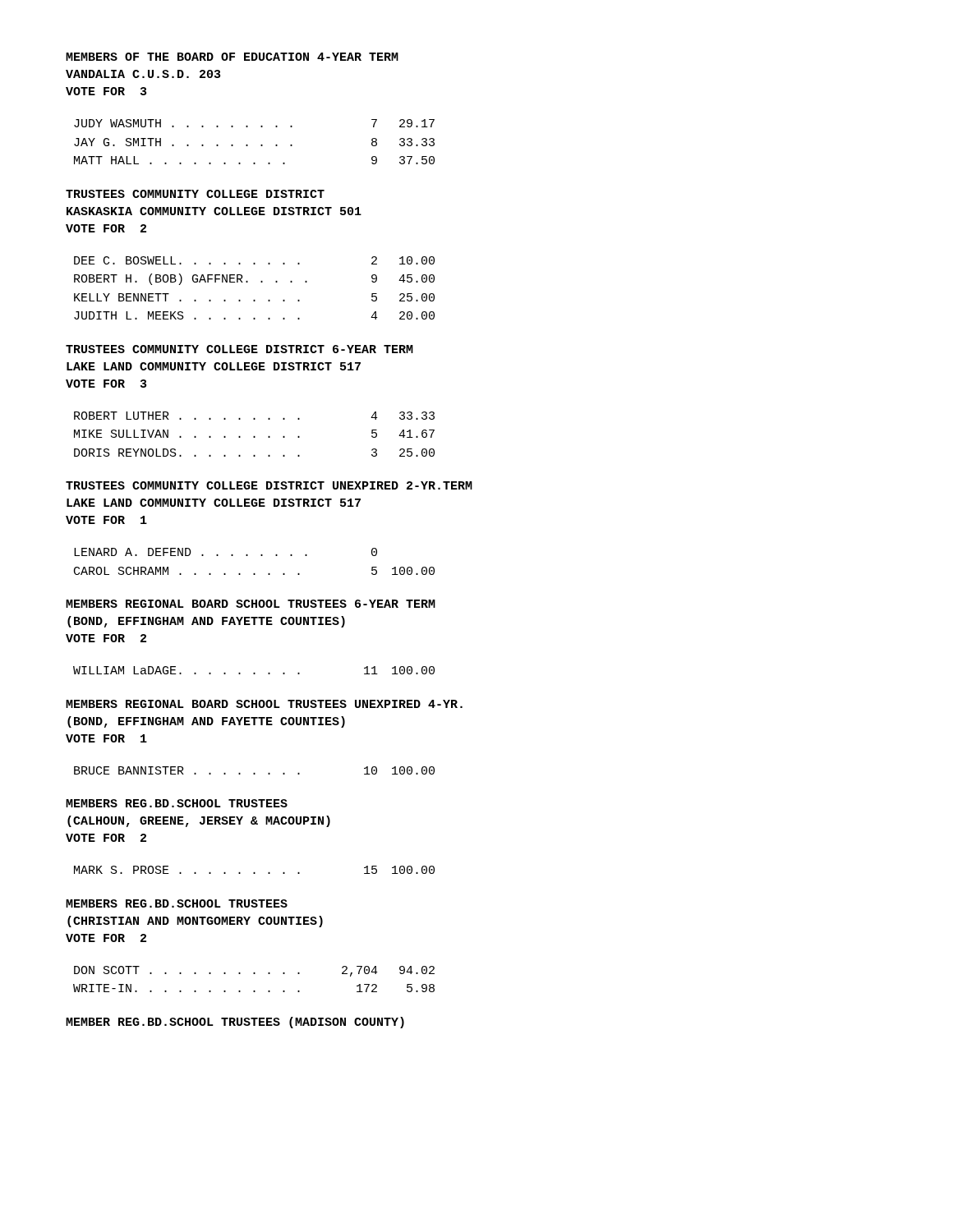Select the list item with the text "MATT HALL . ."
Screen dimensions: 1232x953
pyautogui.click(x=251, y=162)
